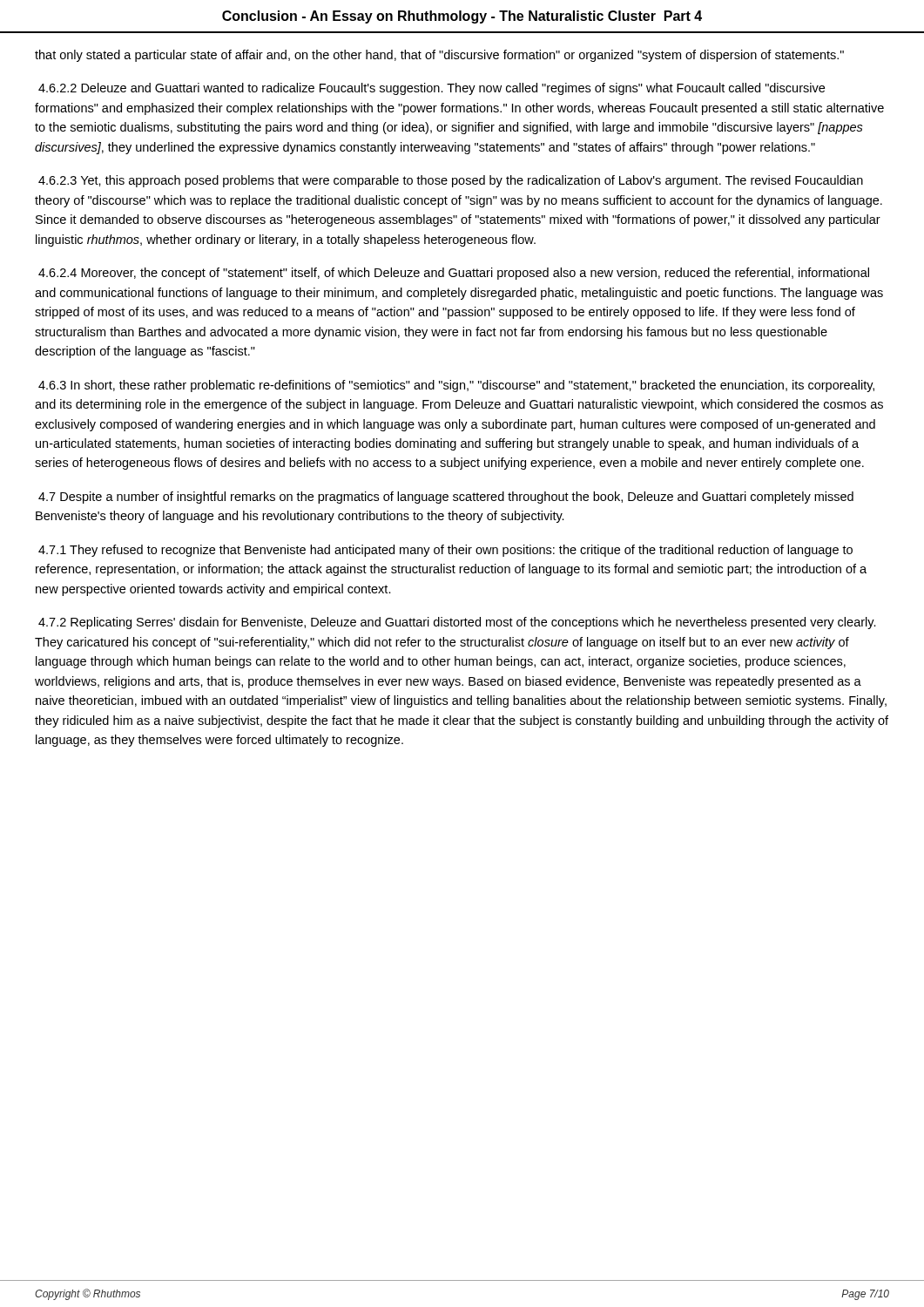Point to the text starting "7 Despite a number of insightful"

click(x=462, y=507)
